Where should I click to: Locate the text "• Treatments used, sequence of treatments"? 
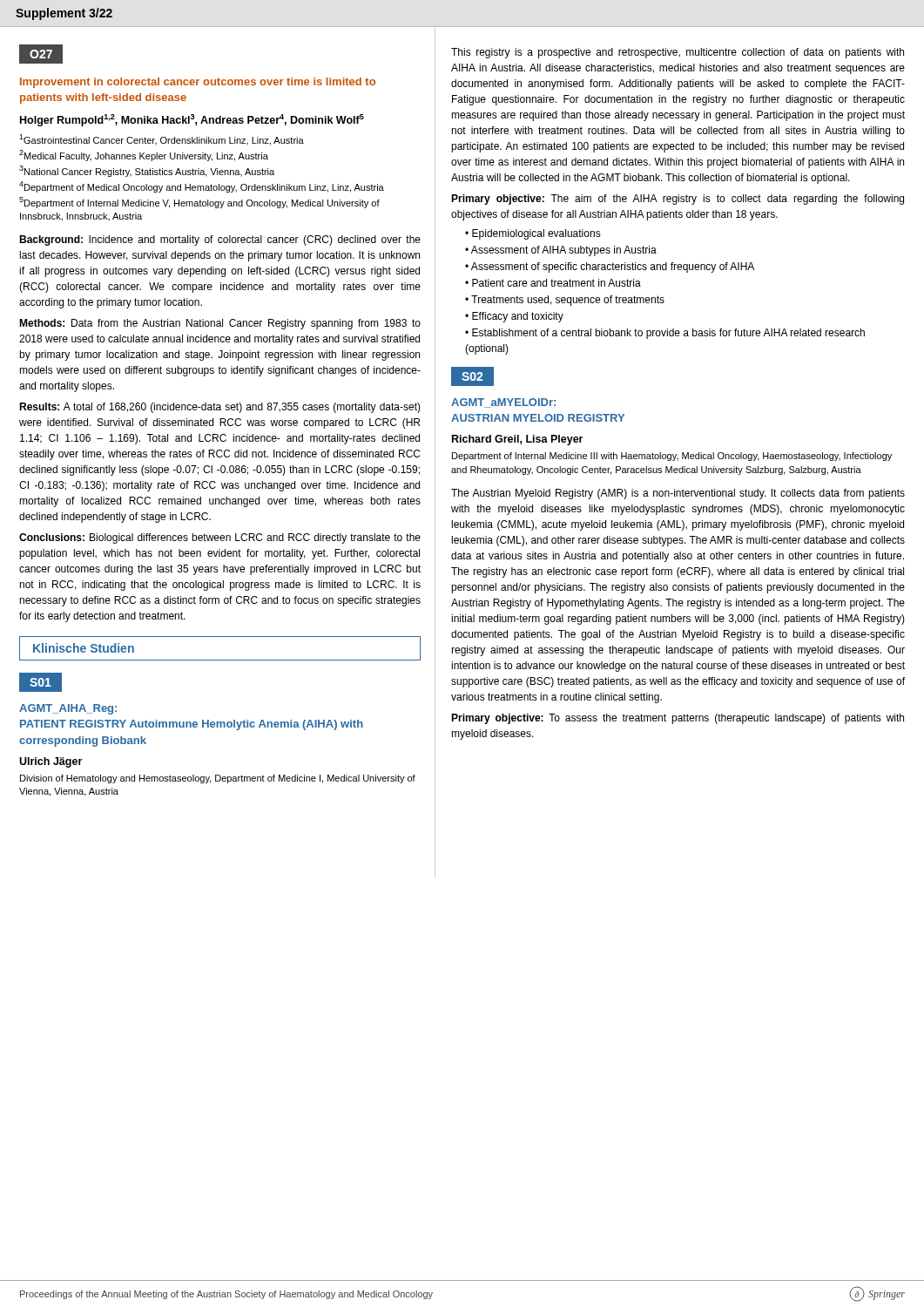(565, 300)
